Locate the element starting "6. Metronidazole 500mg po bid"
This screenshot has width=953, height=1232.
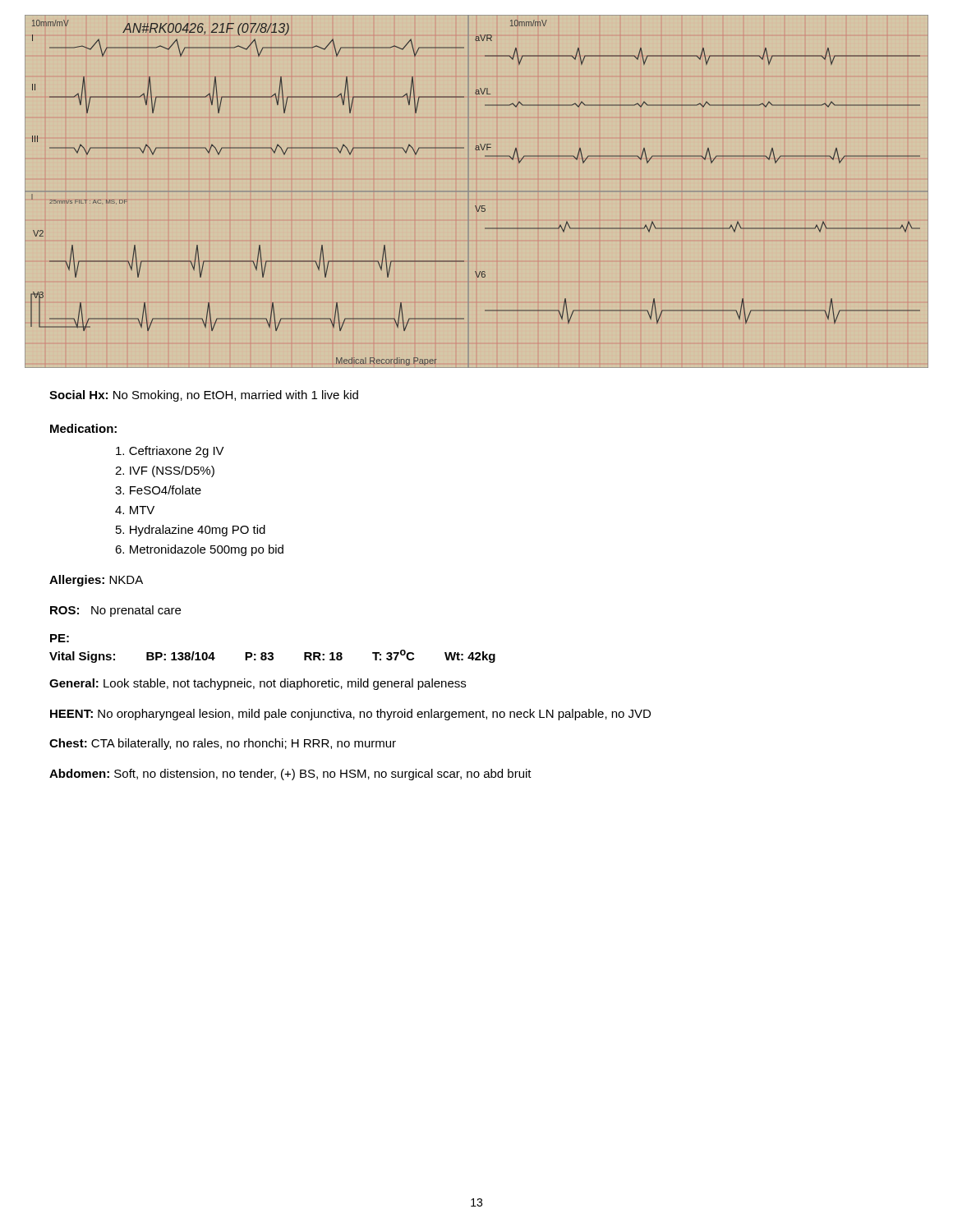click(x=200, y=549)
